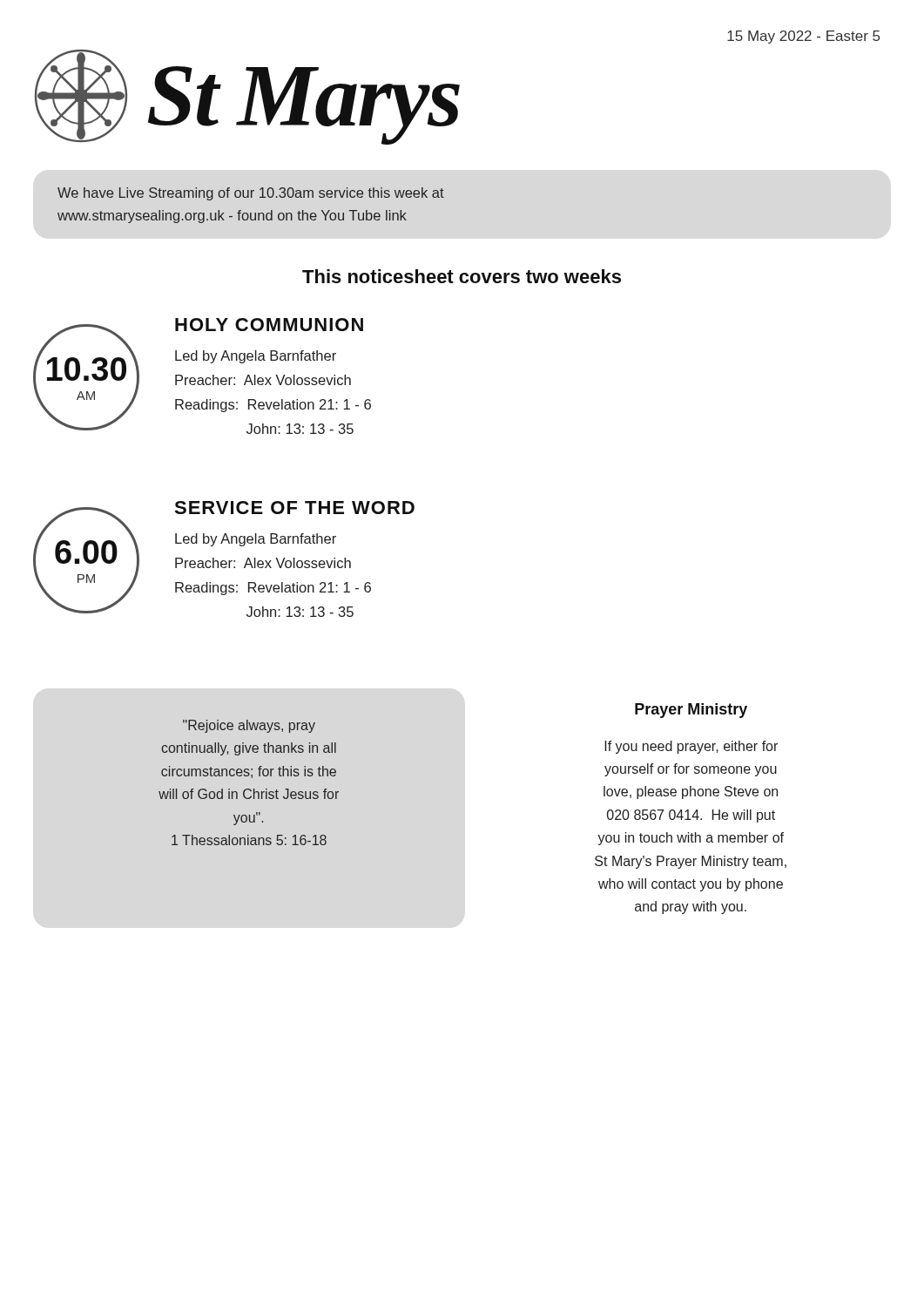Point to "HOLY COMMUNION"
This screenshot has width=924, height=1307.
[270, 325]
